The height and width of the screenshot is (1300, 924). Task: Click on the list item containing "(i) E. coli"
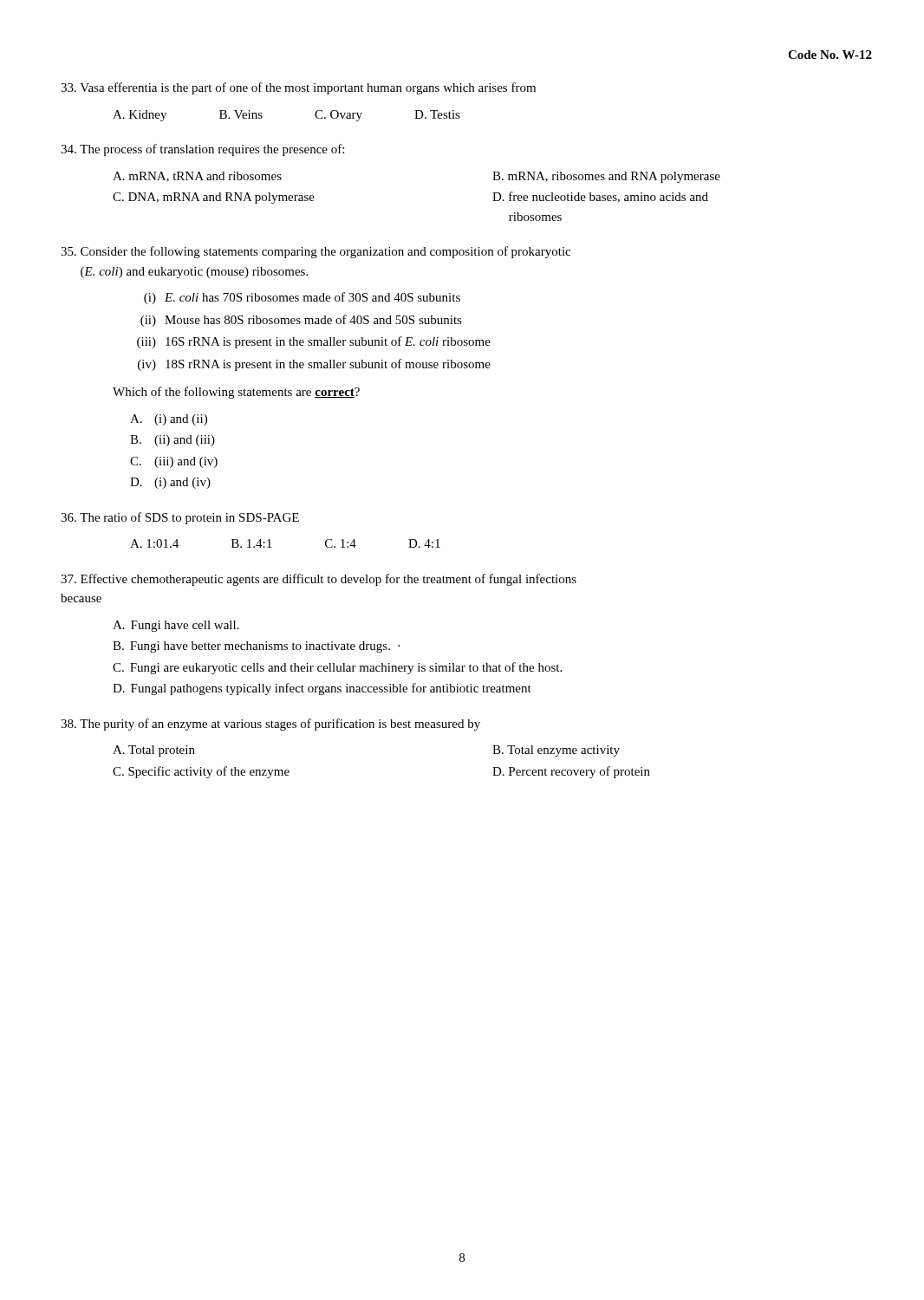[295, 297]
